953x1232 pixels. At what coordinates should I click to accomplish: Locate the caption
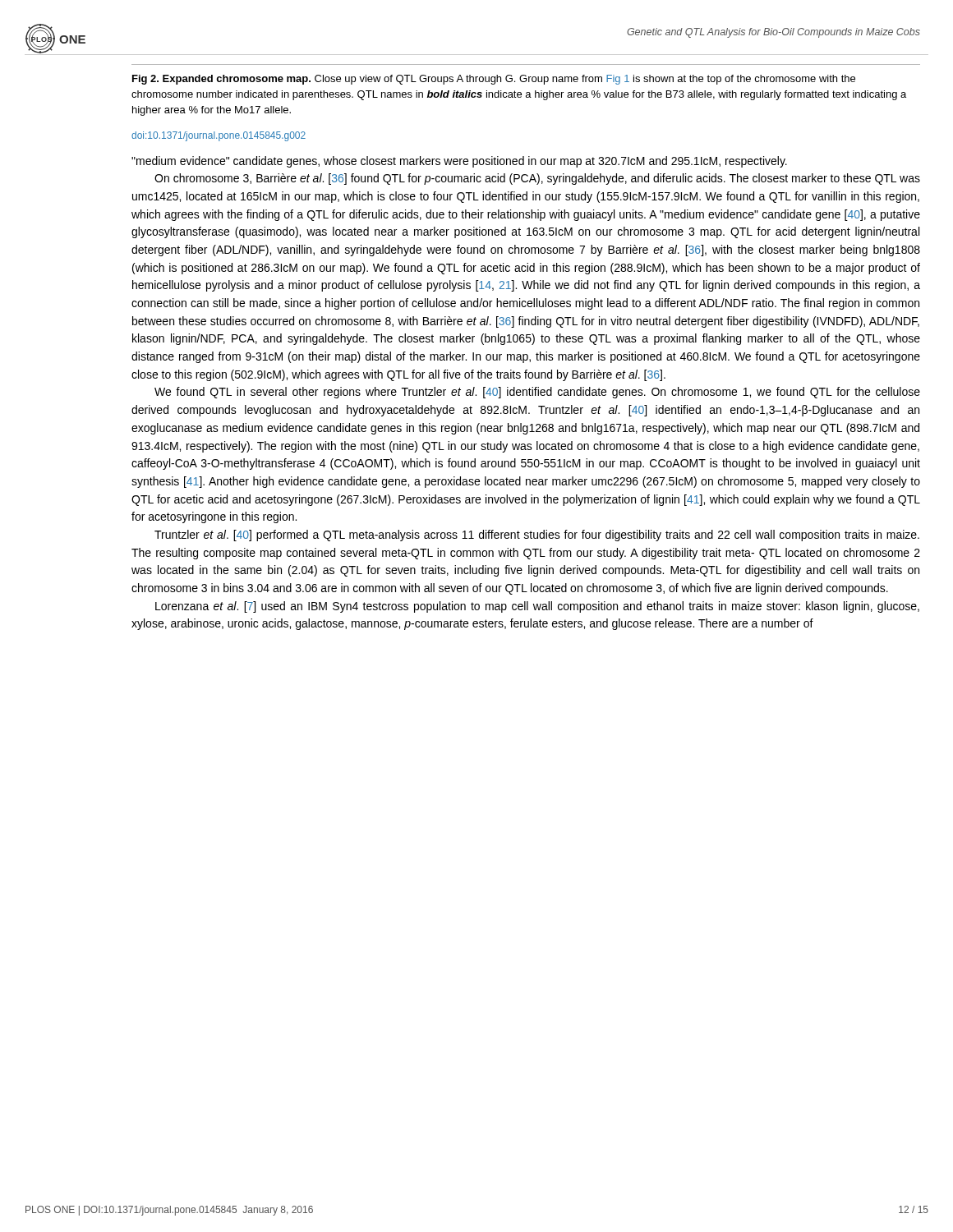[519, 94]
